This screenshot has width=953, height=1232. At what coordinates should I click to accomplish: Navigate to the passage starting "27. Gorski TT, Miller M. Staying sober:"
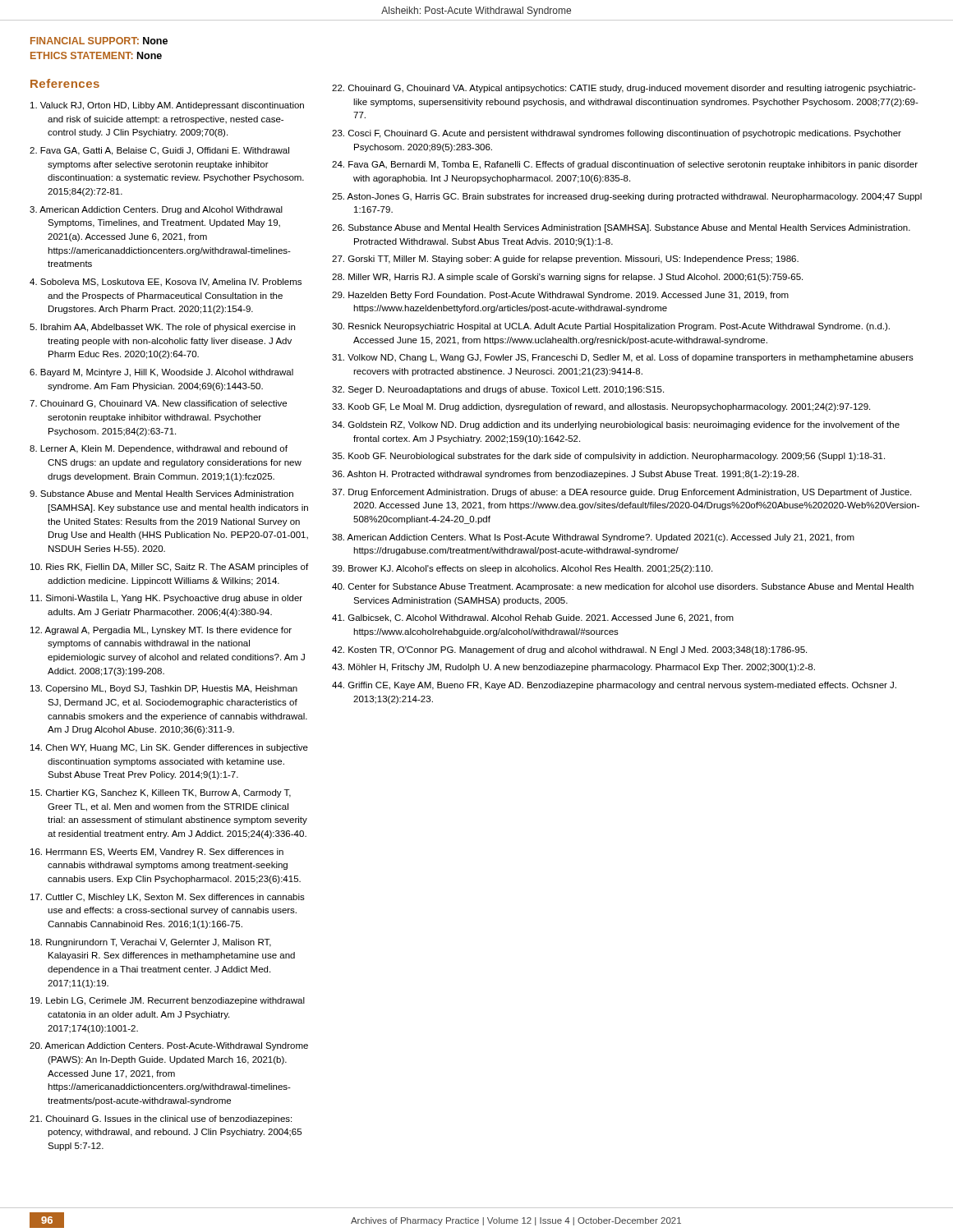pos(566,259)
